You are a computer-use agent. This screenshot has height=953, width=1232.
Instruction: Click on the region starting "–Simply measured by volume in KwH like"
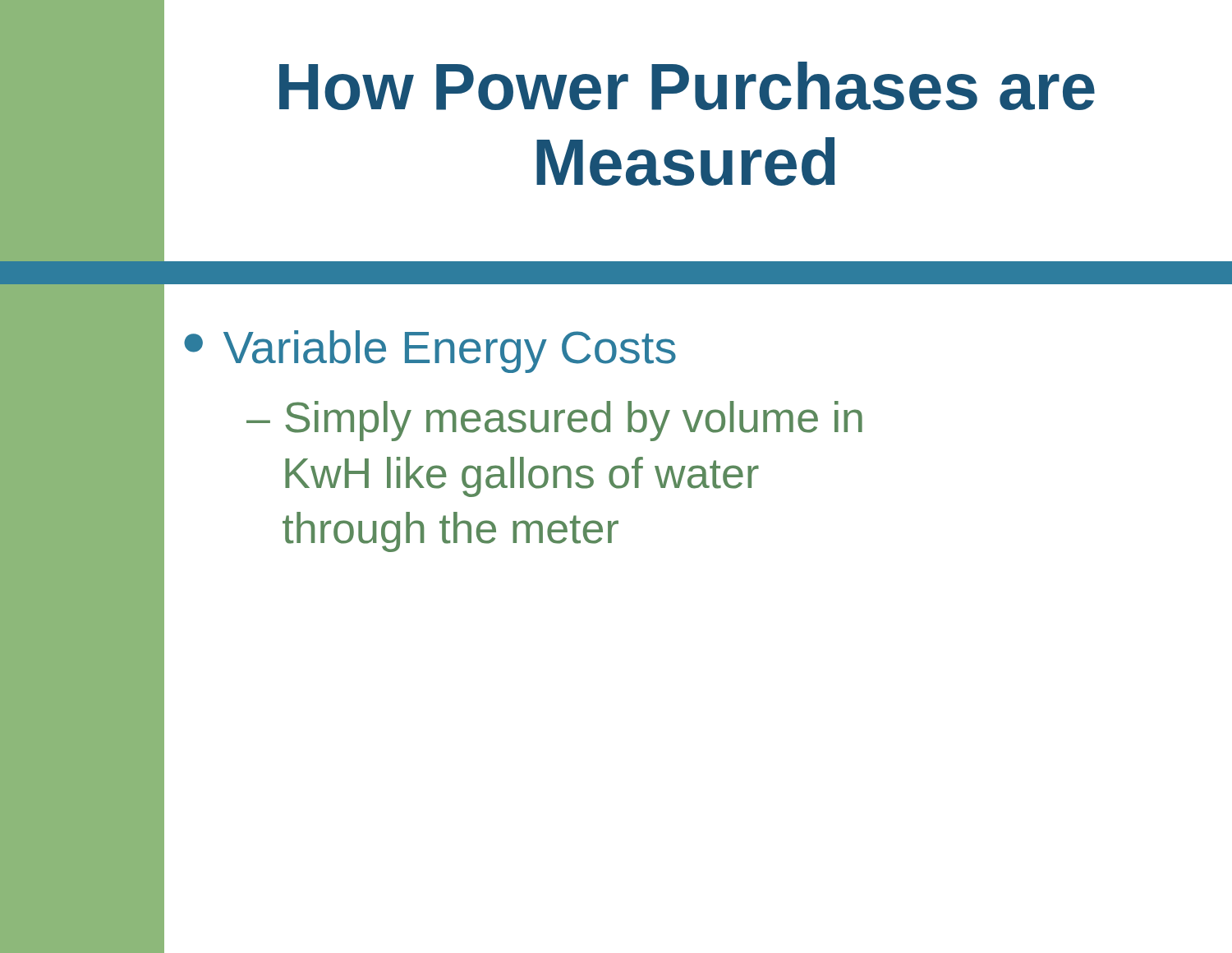pos(706,474)
